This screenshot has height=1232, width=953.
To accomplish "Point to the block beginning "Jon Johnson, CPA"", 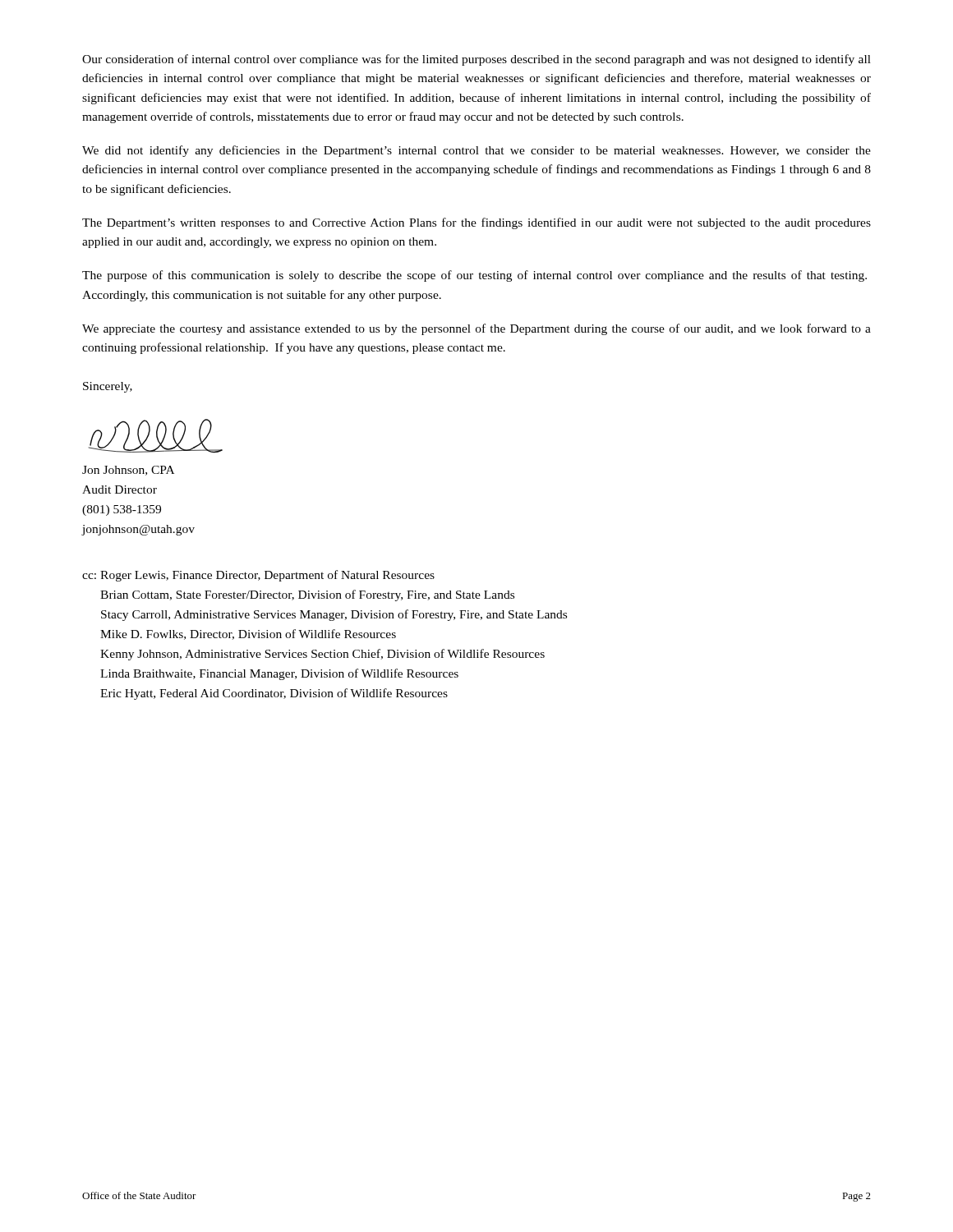I will pyautogui.click(x=128, y=471).
